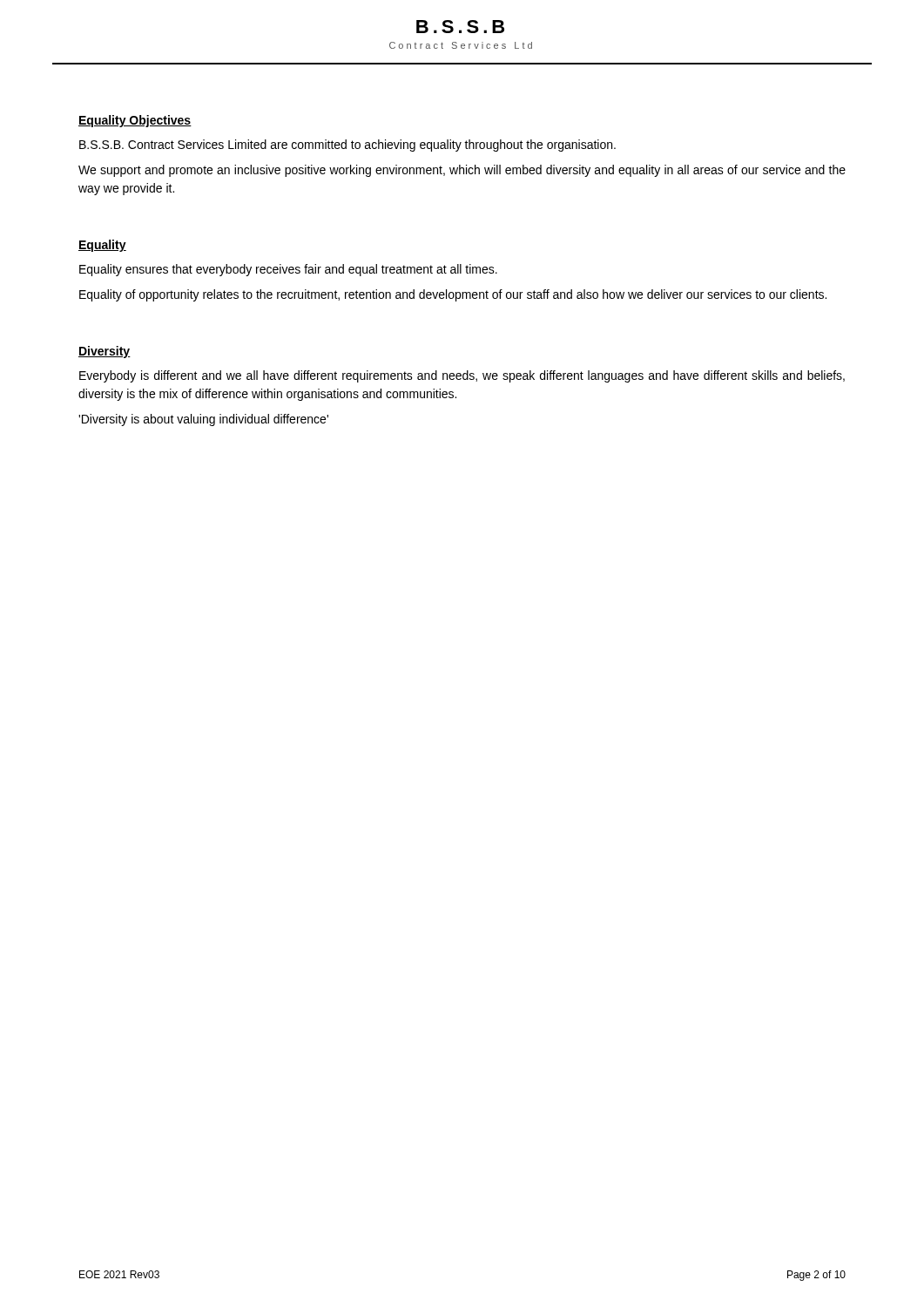This screenshot has height=1307, width=924.
Task: Point to the block beginning "Equality ensures that everybody receives fair and equal"
Action: coord(288,269)
